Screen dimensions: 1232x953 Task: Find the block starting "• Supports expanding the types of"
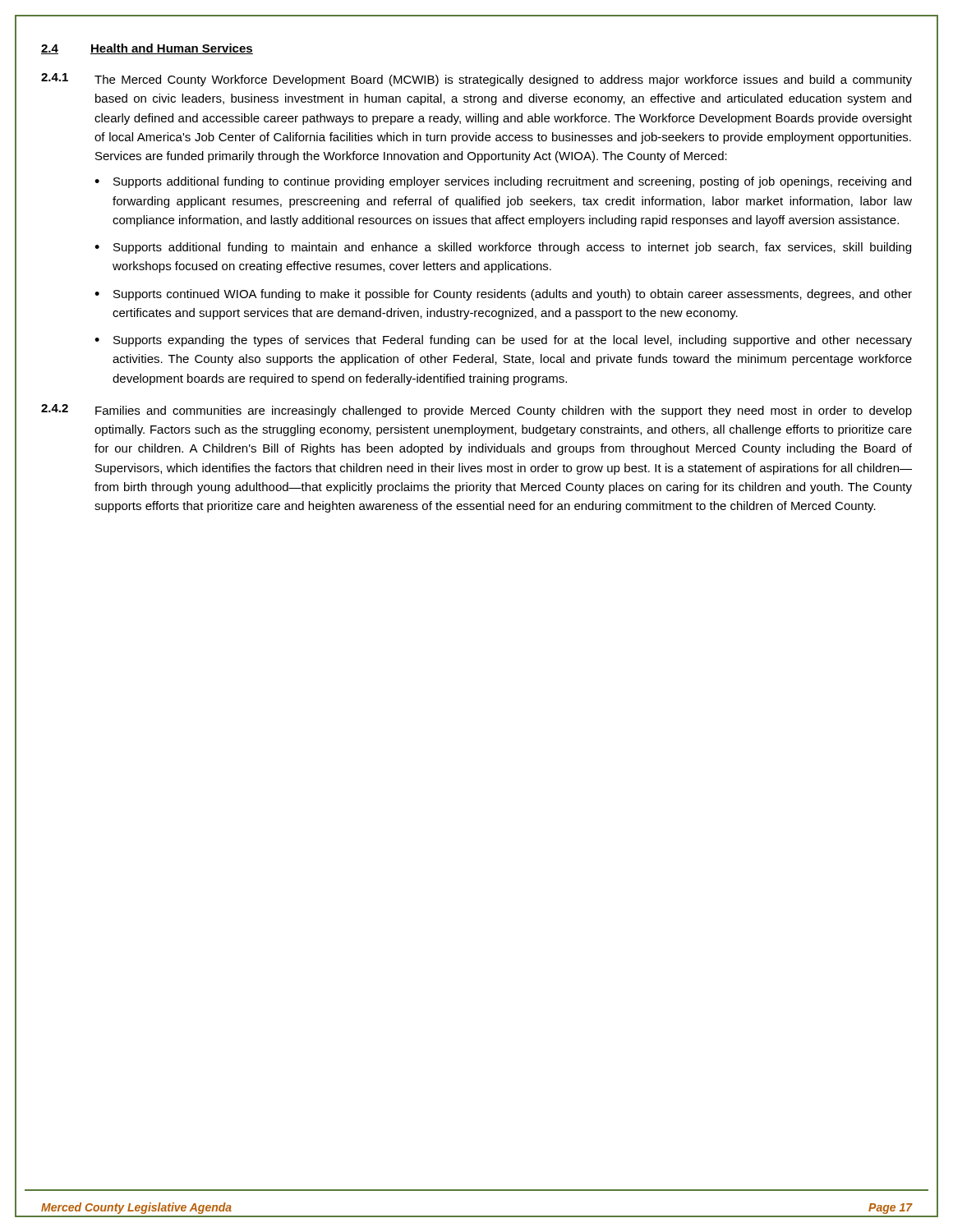click(503, 359)
